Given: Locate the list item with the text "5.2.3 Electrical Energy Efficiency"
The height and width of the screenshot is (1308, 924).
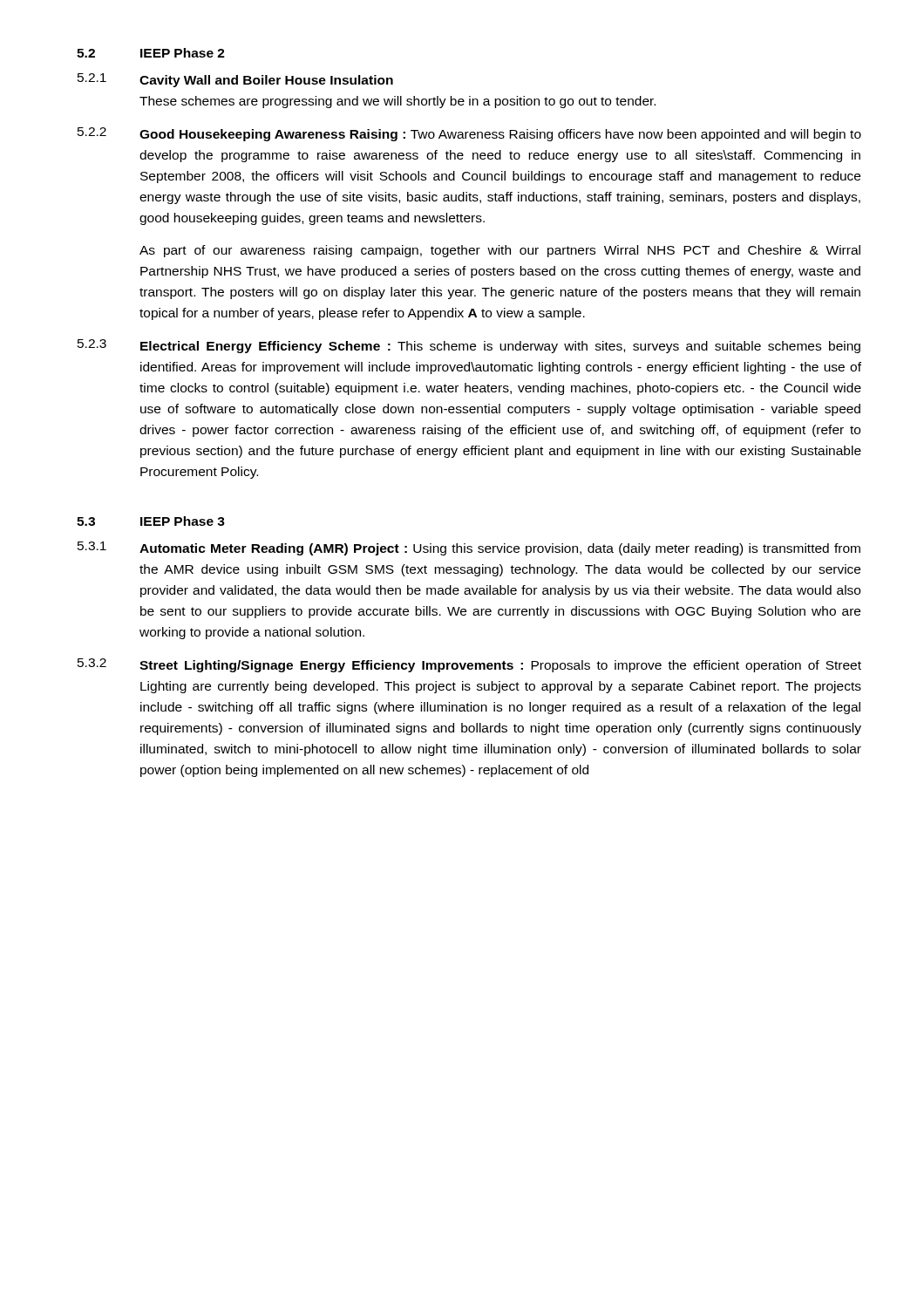Looking at the screenshot, I should pos(469,409).
